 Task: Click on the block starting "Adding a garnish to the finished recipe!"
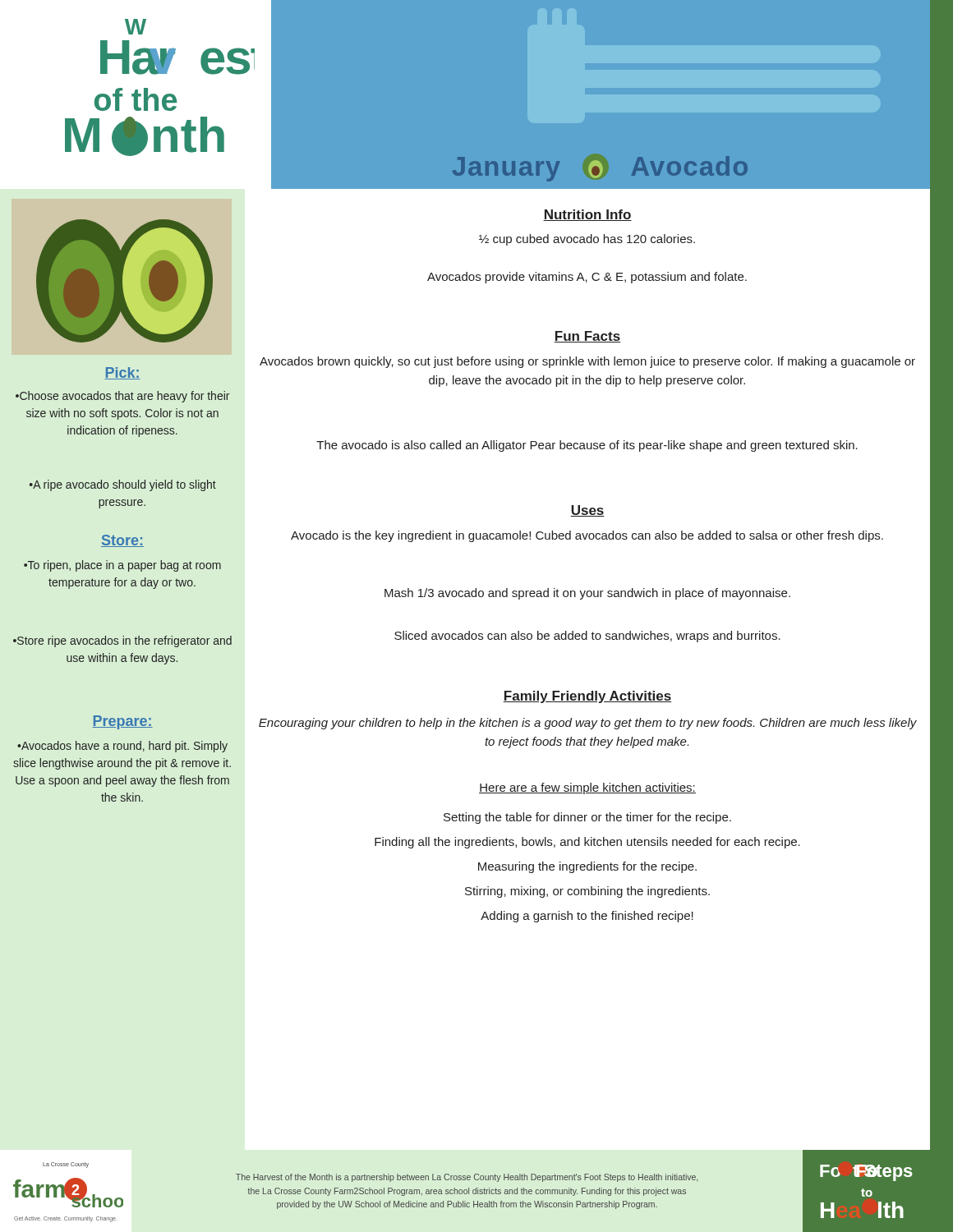point(587,916)
